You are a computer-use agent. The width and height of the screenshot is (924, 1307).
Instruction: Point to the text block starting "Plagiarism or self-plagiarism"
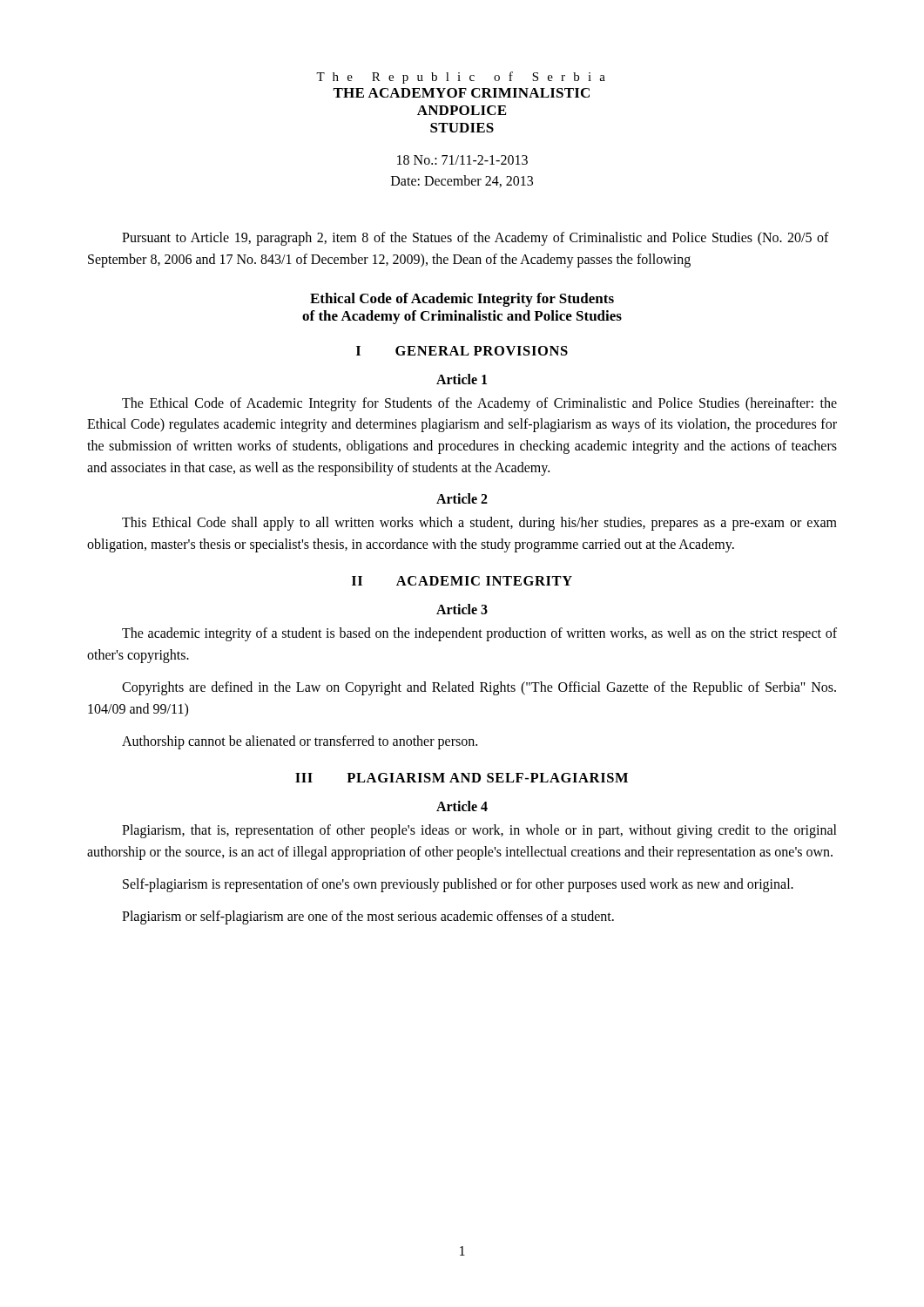coord(368,916)
